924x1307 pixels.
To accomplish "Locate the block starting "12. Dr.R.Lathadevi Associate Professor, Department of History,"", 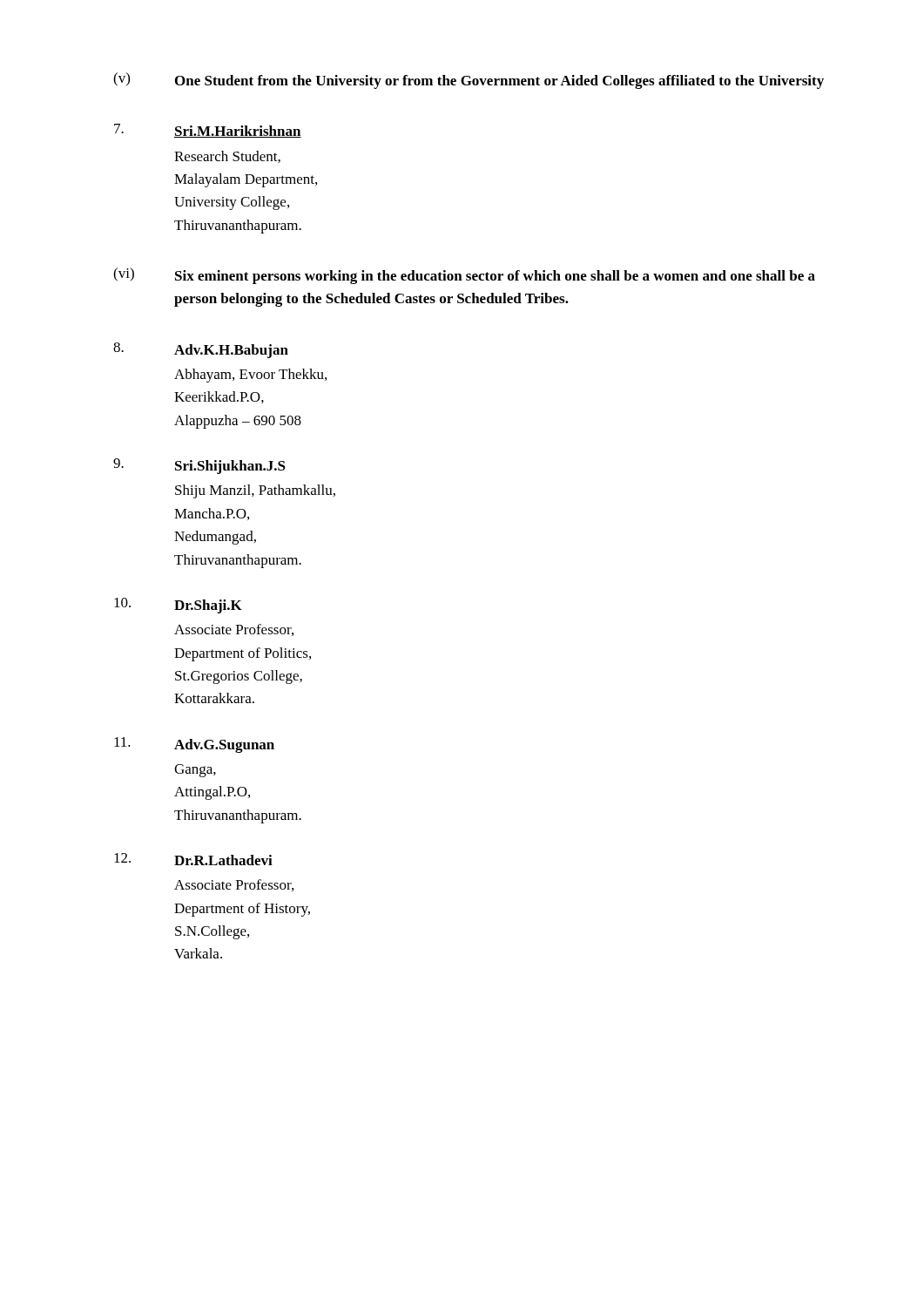I will point(193,859).
